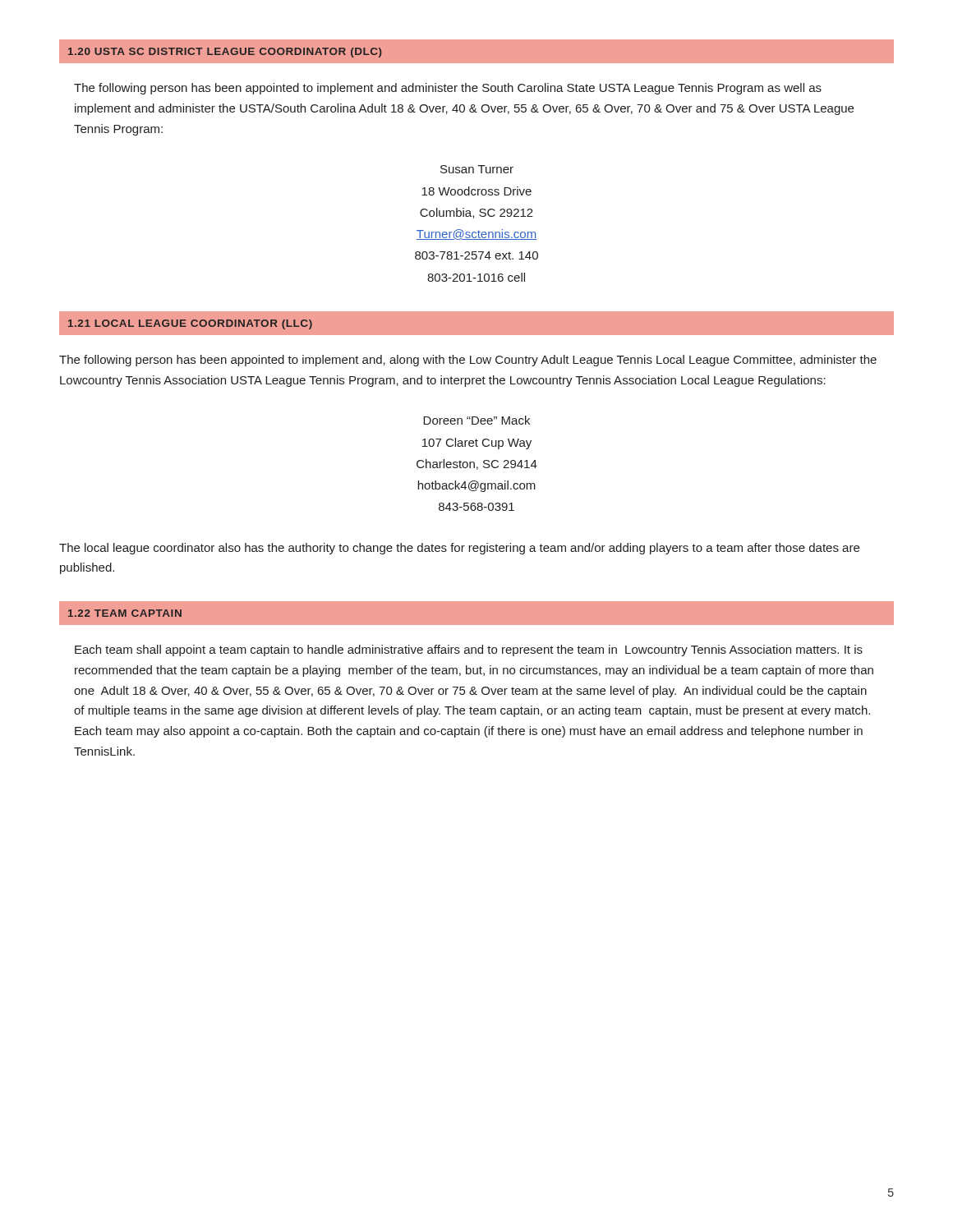This screenshot has height=1232, width=953.
Task: Select the text block starting "Susan Turner 18 Woodcross"
Action: click(476, 223)
